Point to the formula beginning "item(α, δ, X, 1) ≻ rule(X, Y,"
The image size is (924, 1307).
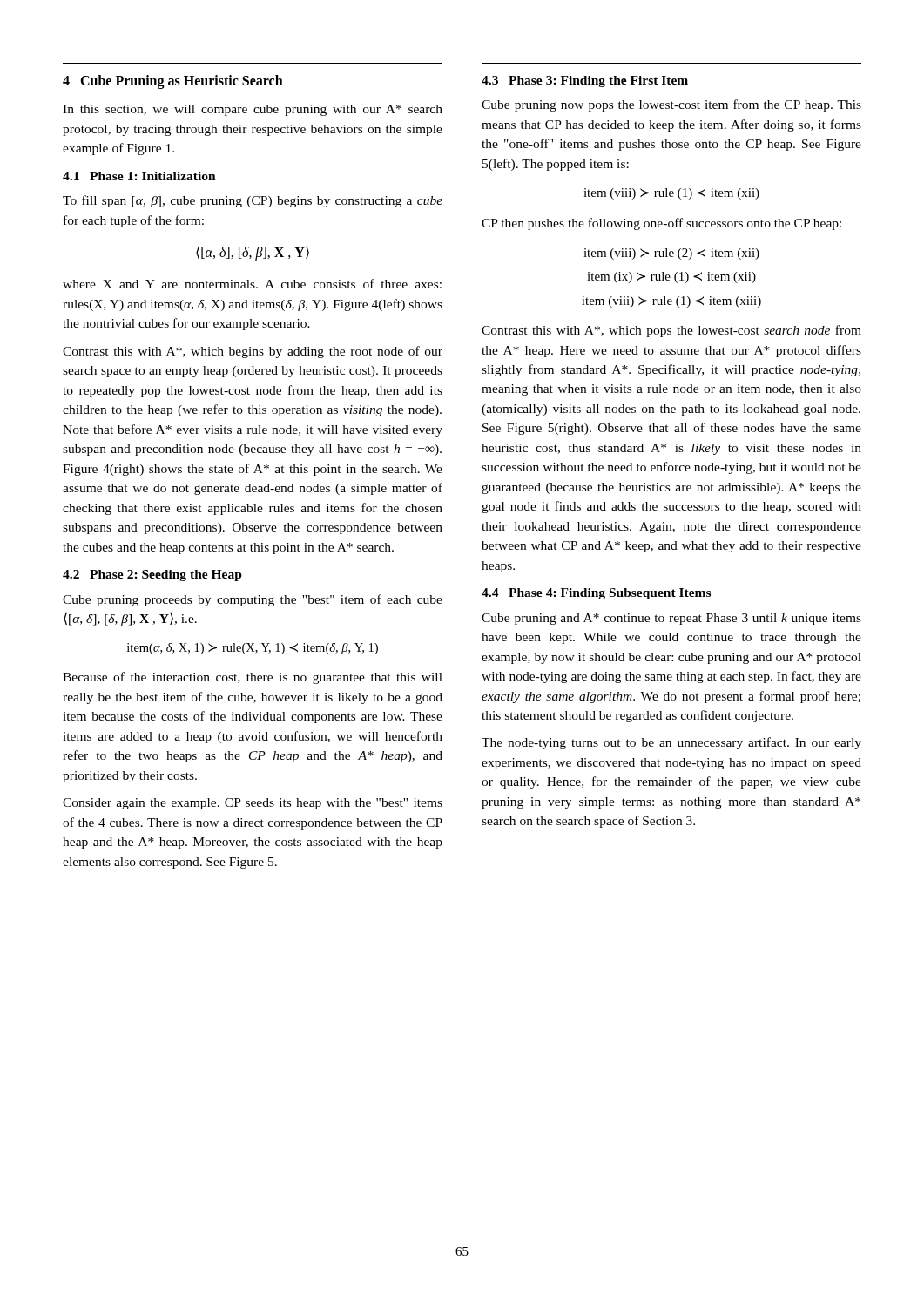coord(253,648)
